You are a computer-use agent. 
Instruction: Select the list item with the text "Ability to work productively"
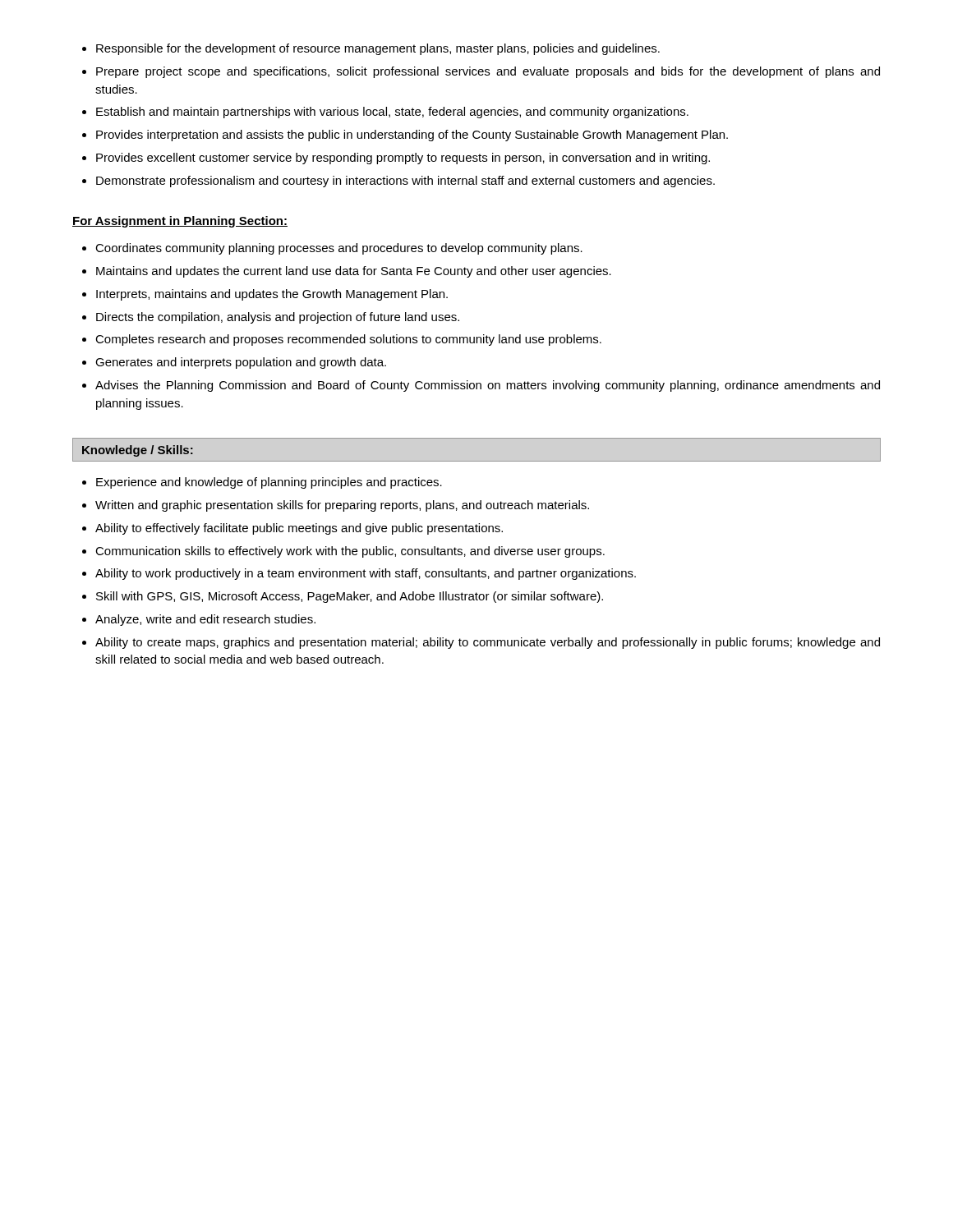[x=488, y=573]
